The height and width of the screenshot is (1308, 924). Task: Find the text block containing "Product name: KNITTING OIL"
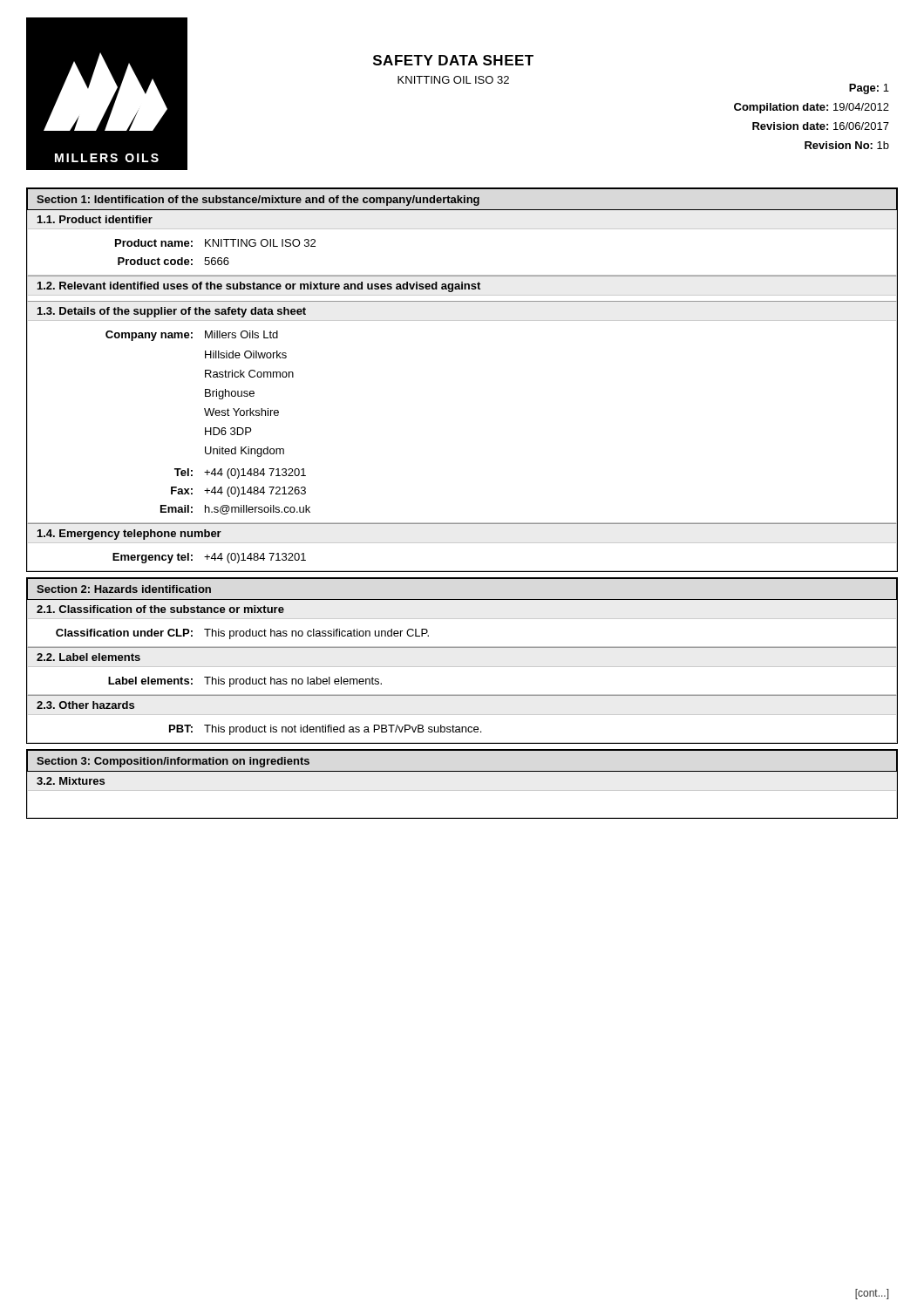coord(215,243)
